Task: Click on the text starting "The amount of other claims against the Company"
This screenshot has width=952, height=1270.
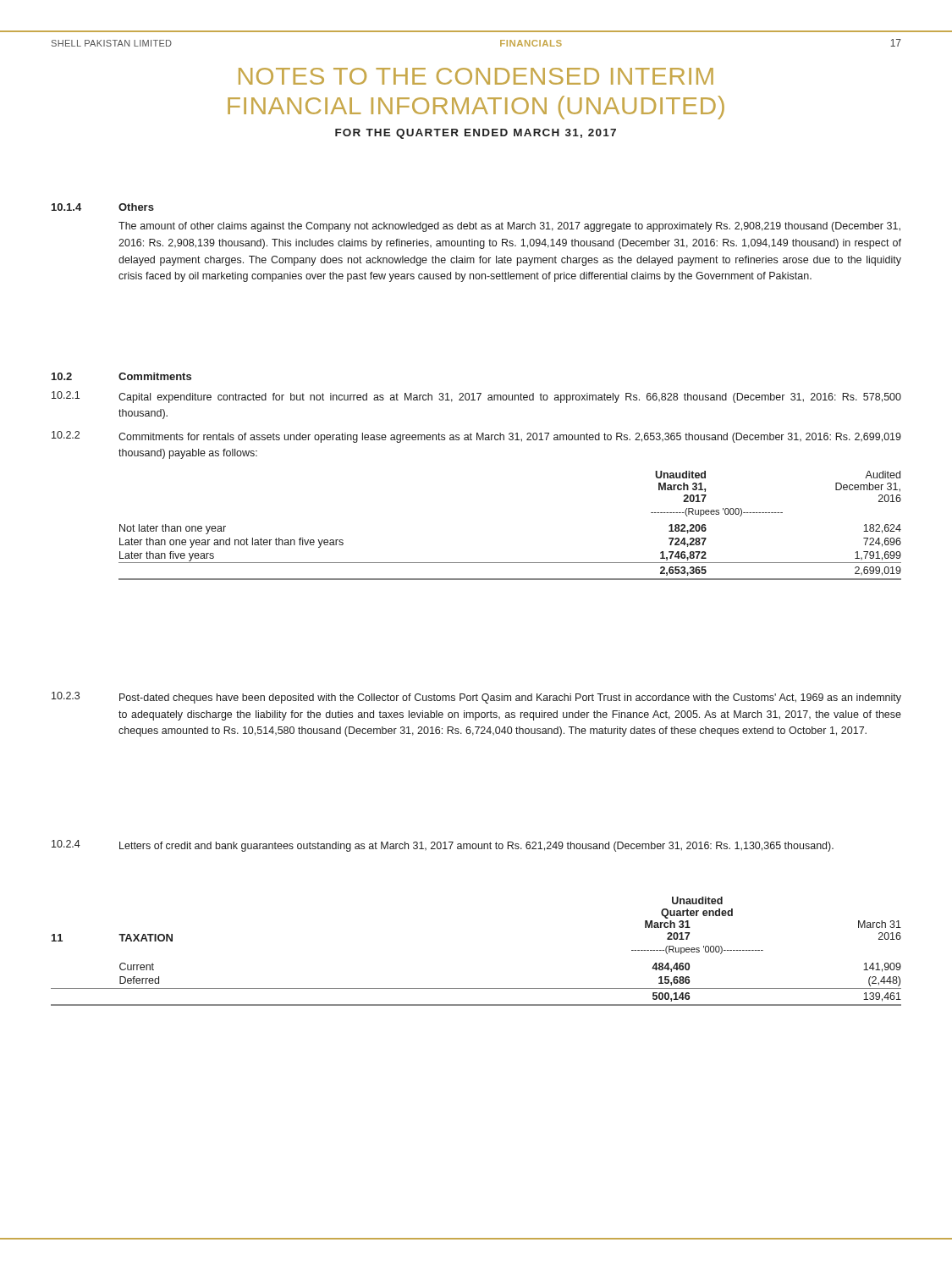Action: click(x=510, y=251)
